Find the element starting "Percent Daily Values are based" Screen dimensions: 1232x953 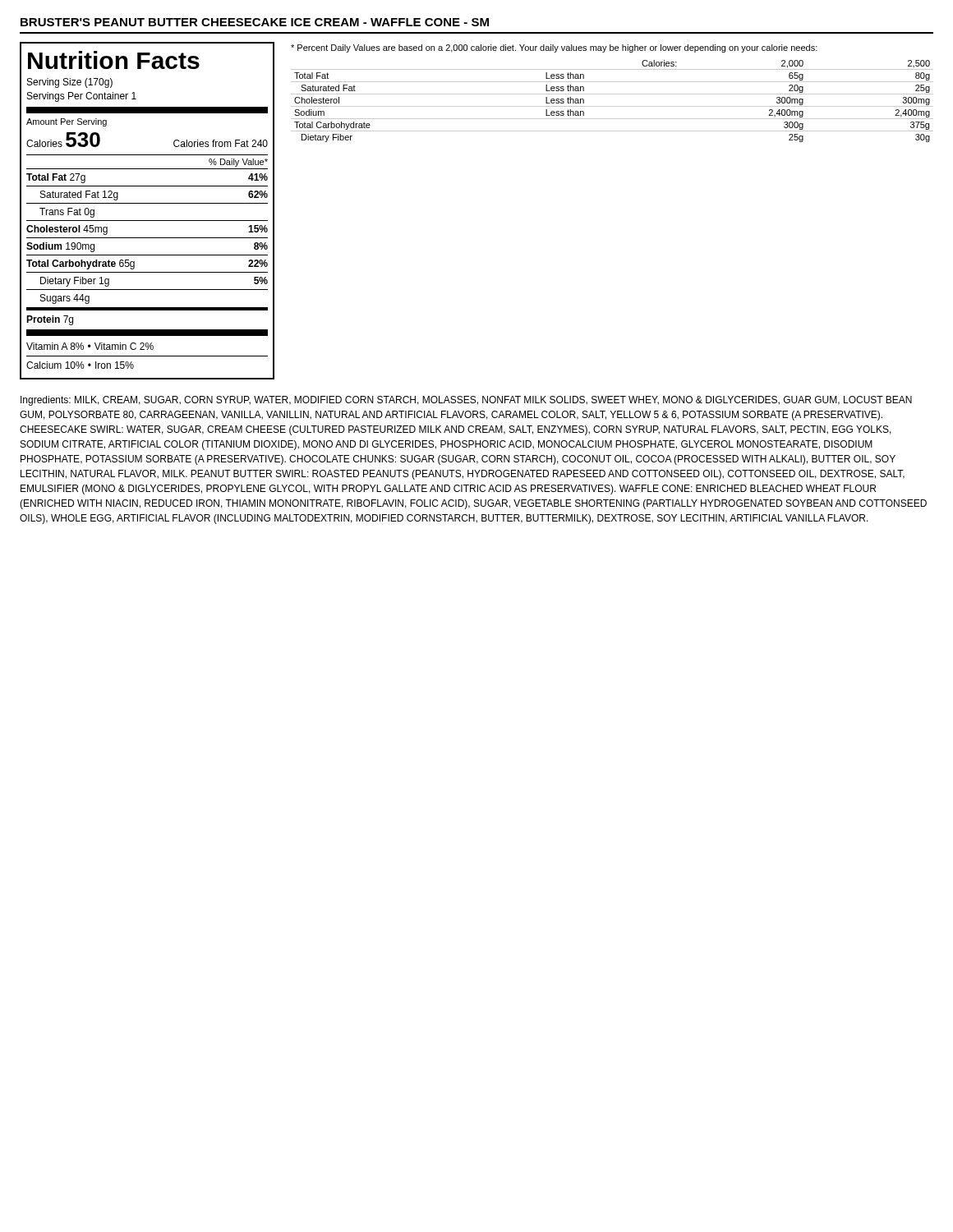tap(554, 48)
